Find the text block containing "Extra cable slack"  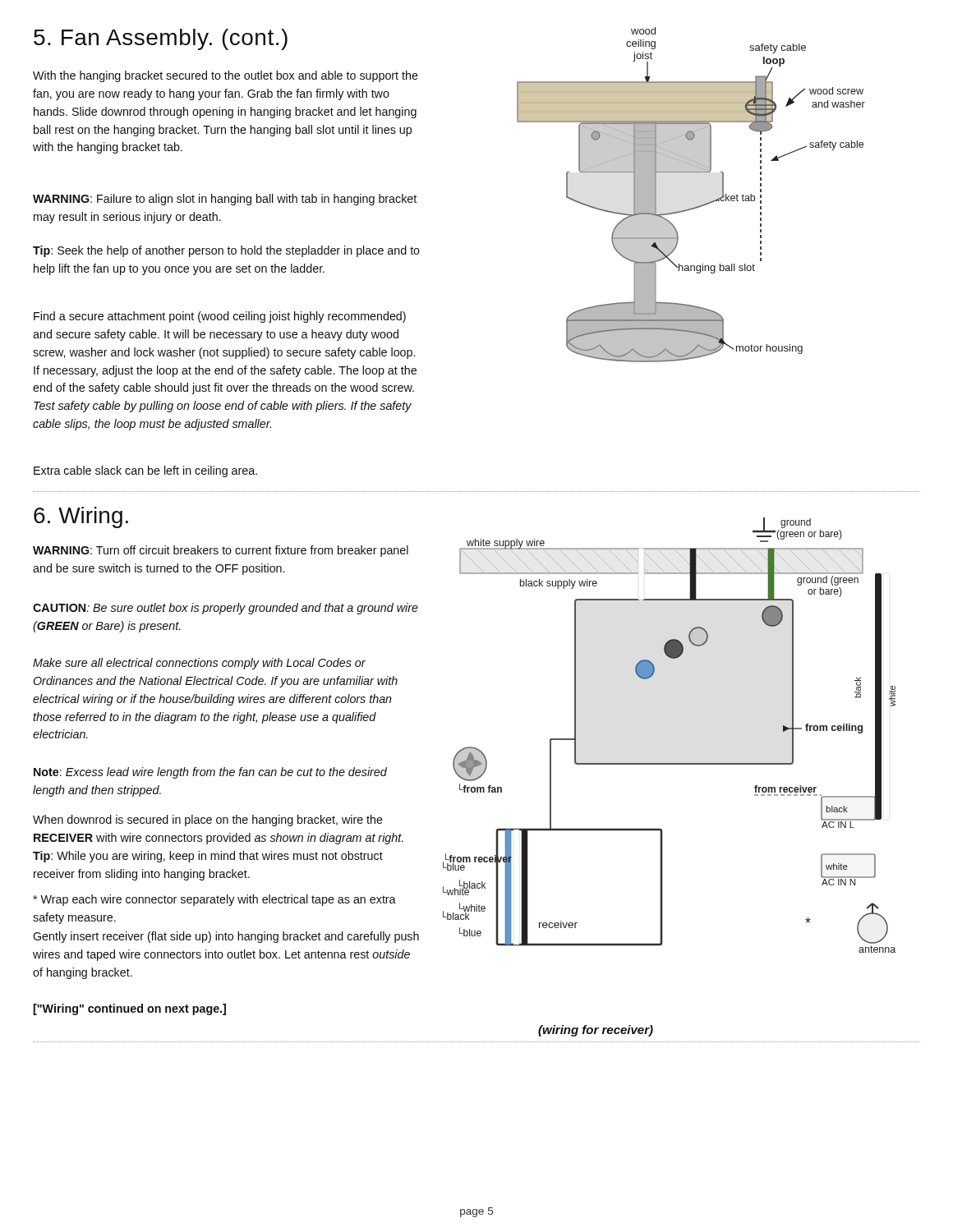click(x=145, y=471)
